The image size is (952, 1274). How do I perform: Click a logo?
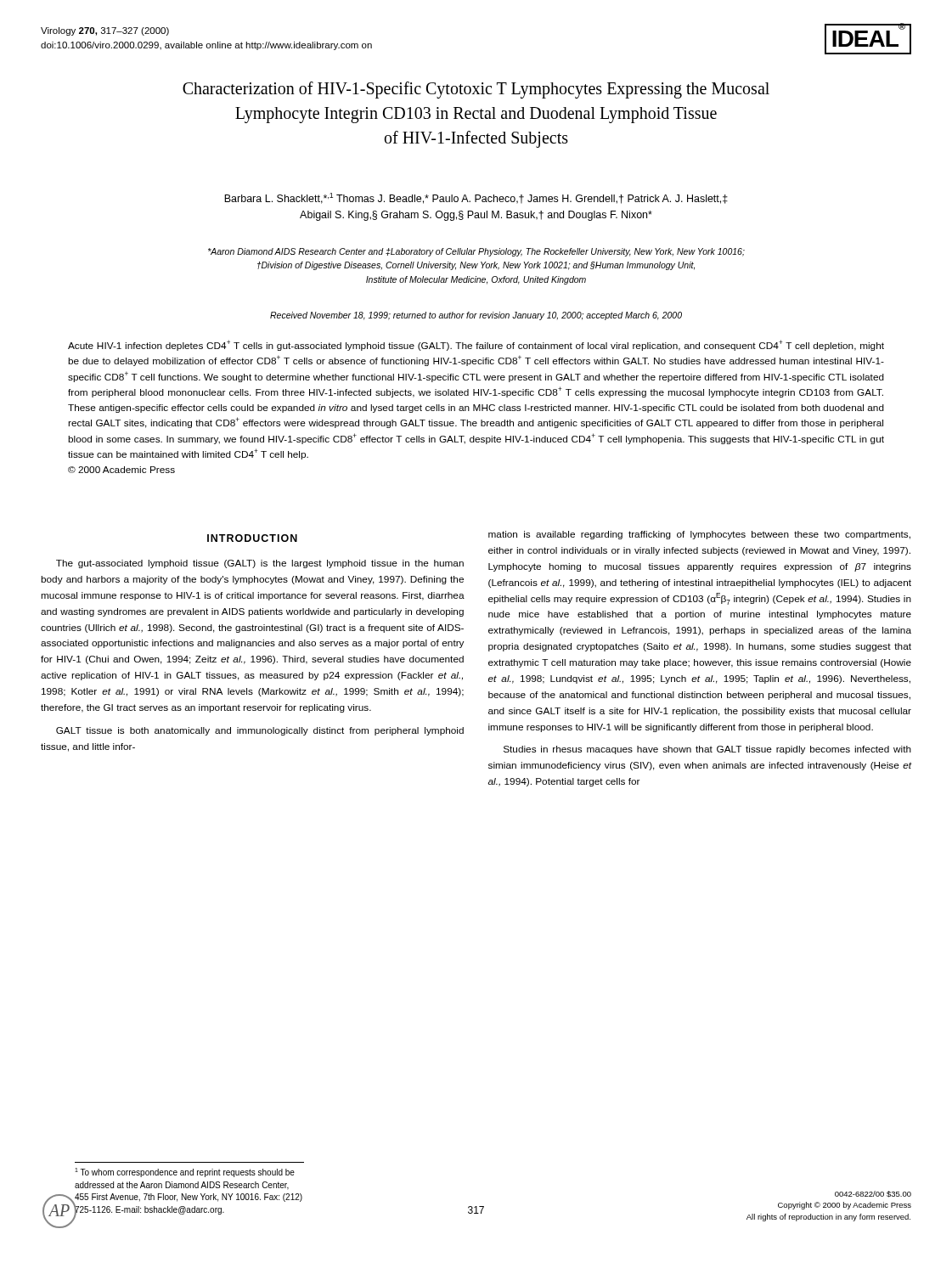[59, 1211]
